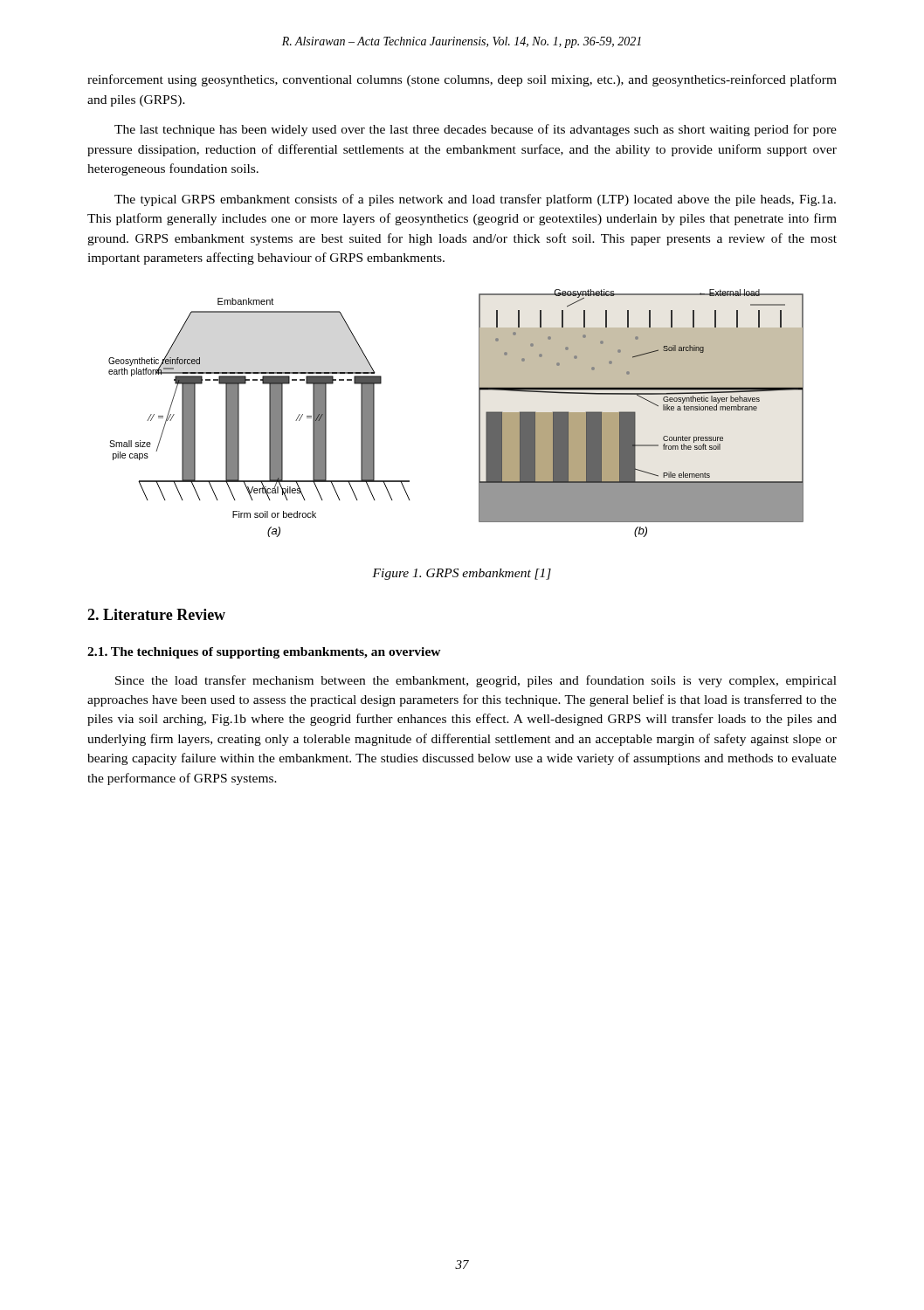Find the illustration

(462, 421)
